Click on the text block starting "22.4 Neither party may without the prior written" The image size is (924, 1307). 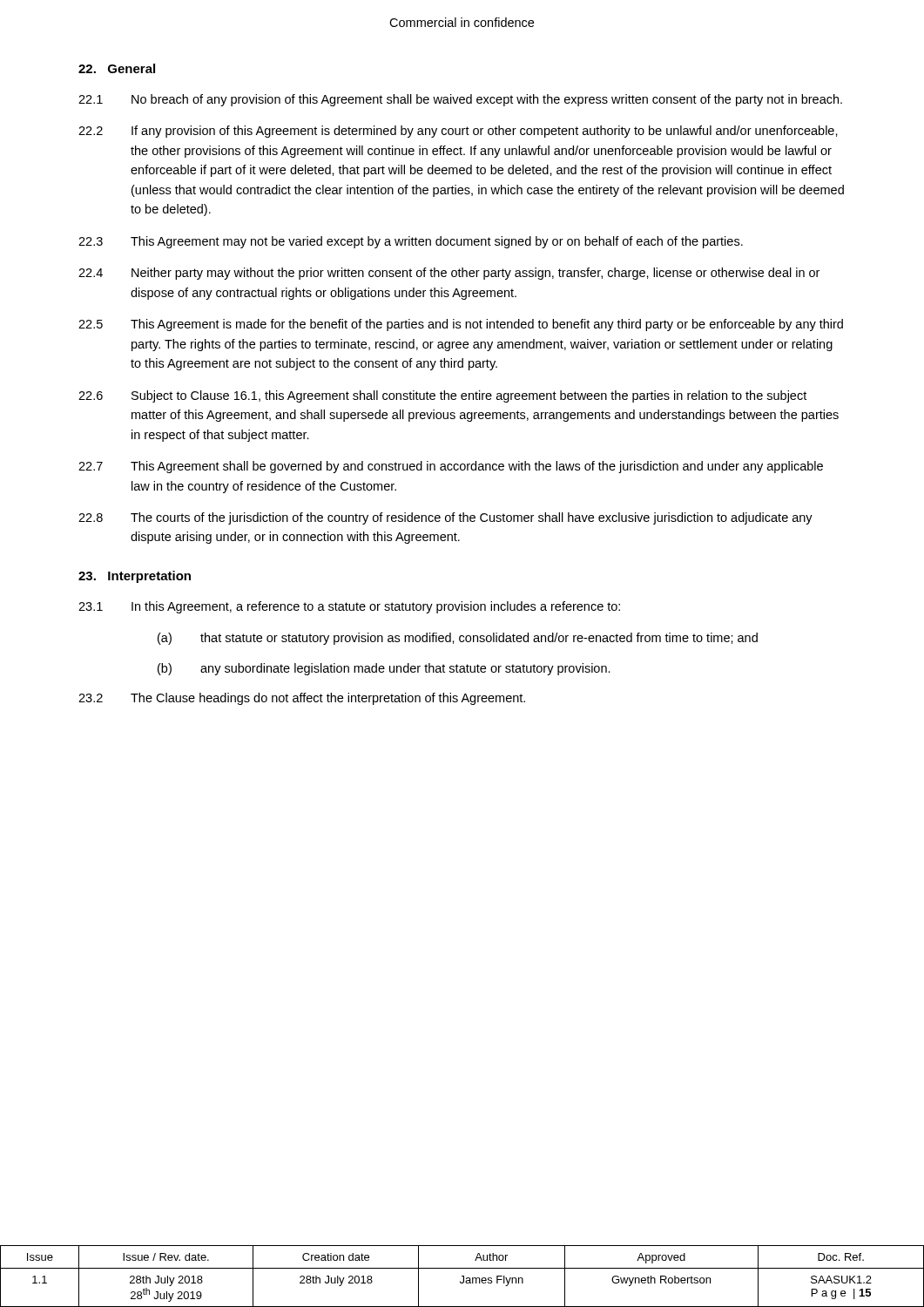(462, 283)
